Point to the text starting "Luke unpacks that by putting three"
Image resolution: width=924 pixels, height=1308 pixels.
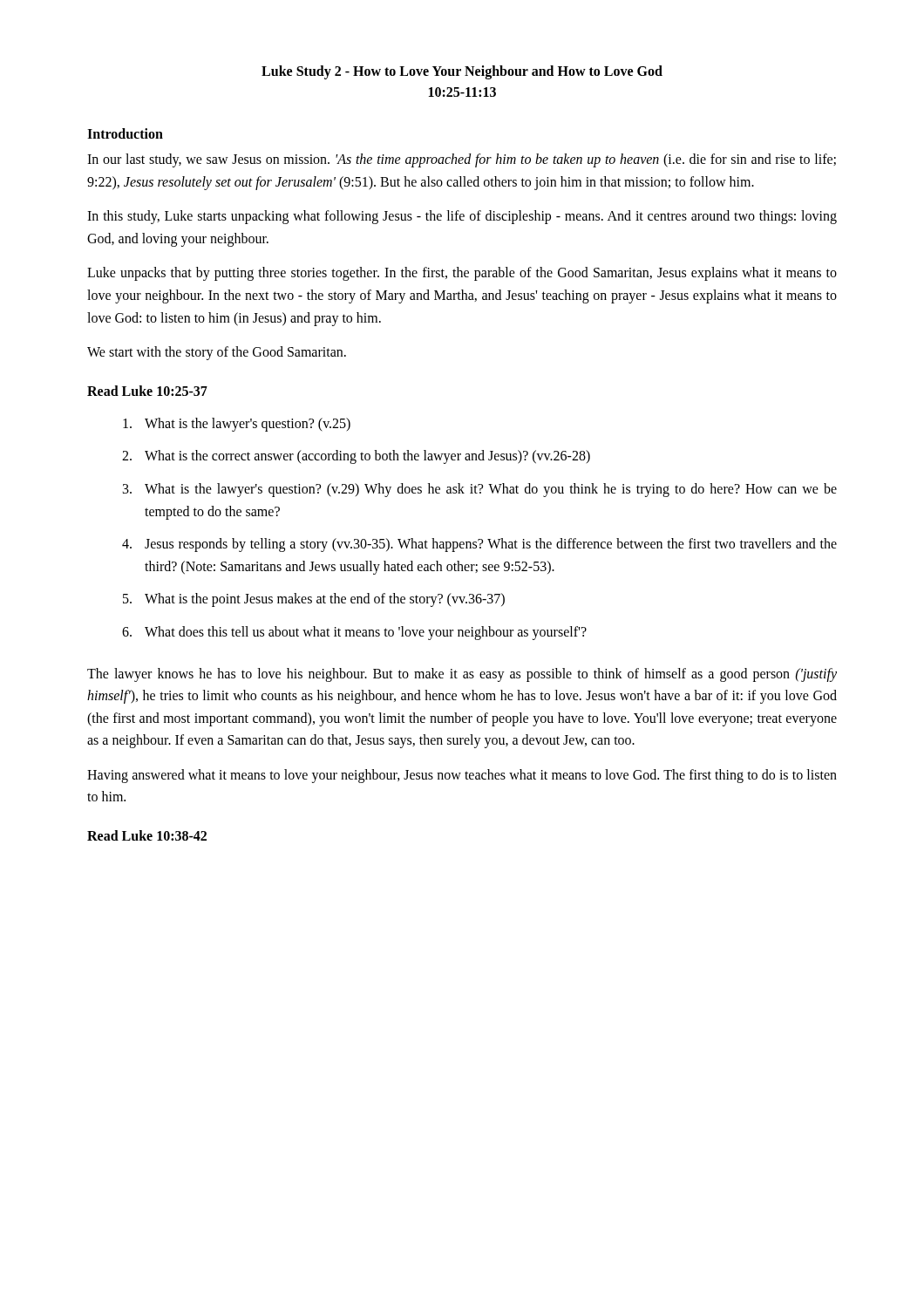pyautogui.click(x=462, y=295)
